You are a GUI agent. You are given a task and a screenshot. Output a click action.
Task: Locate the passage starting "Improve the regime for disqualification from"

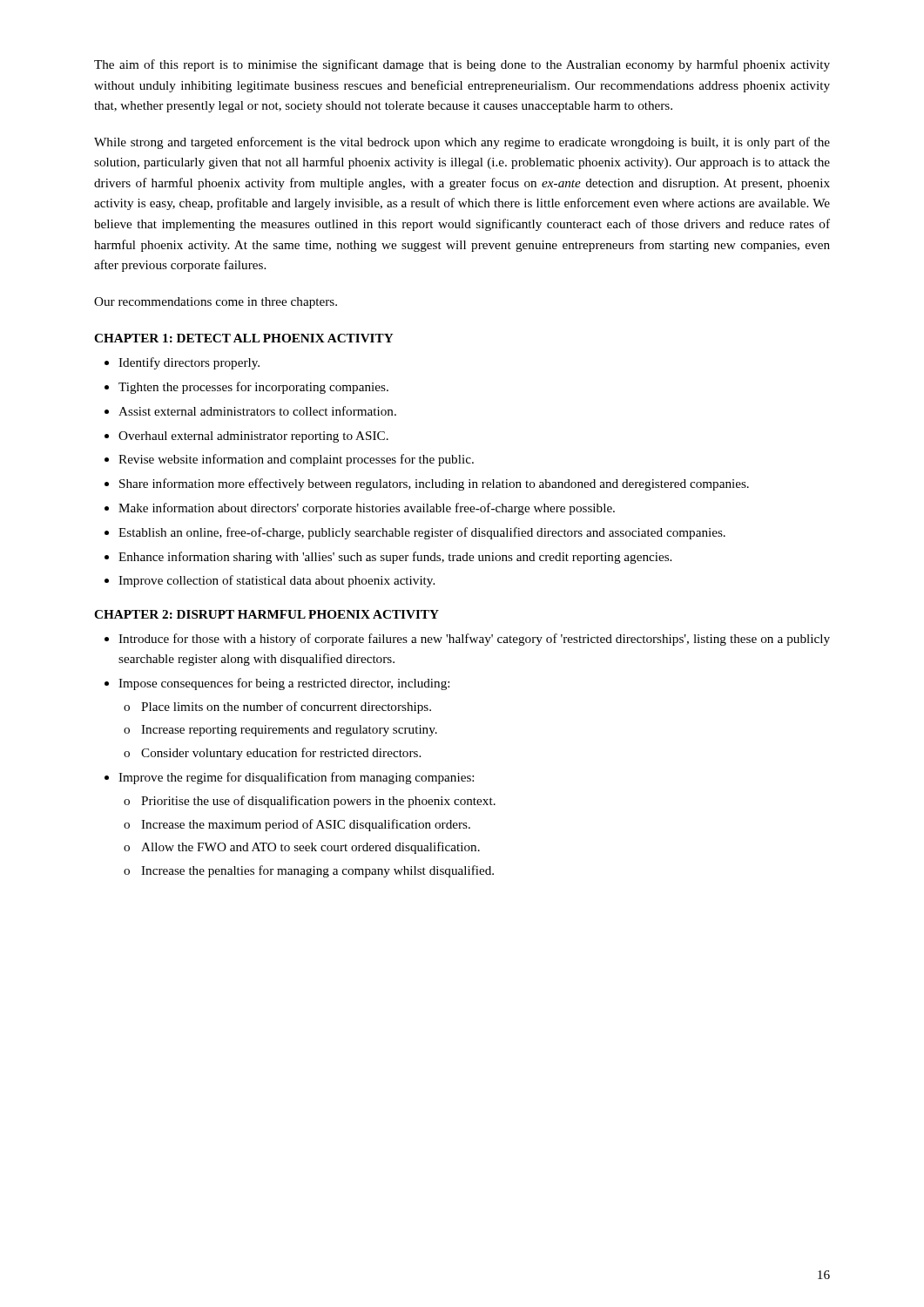click(474, 824)
